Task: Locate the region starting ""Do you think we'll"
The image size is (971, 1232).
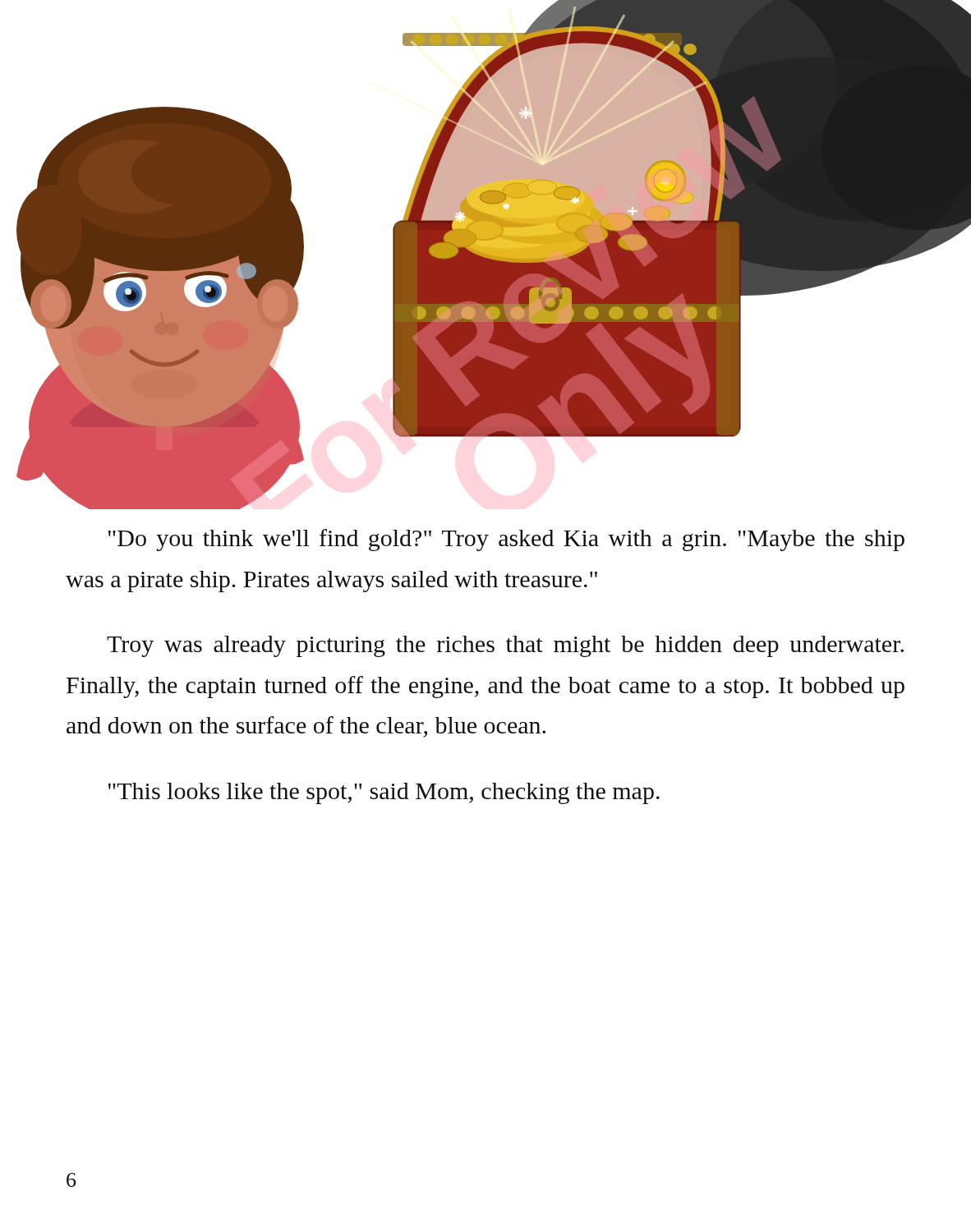Action: 486,664
